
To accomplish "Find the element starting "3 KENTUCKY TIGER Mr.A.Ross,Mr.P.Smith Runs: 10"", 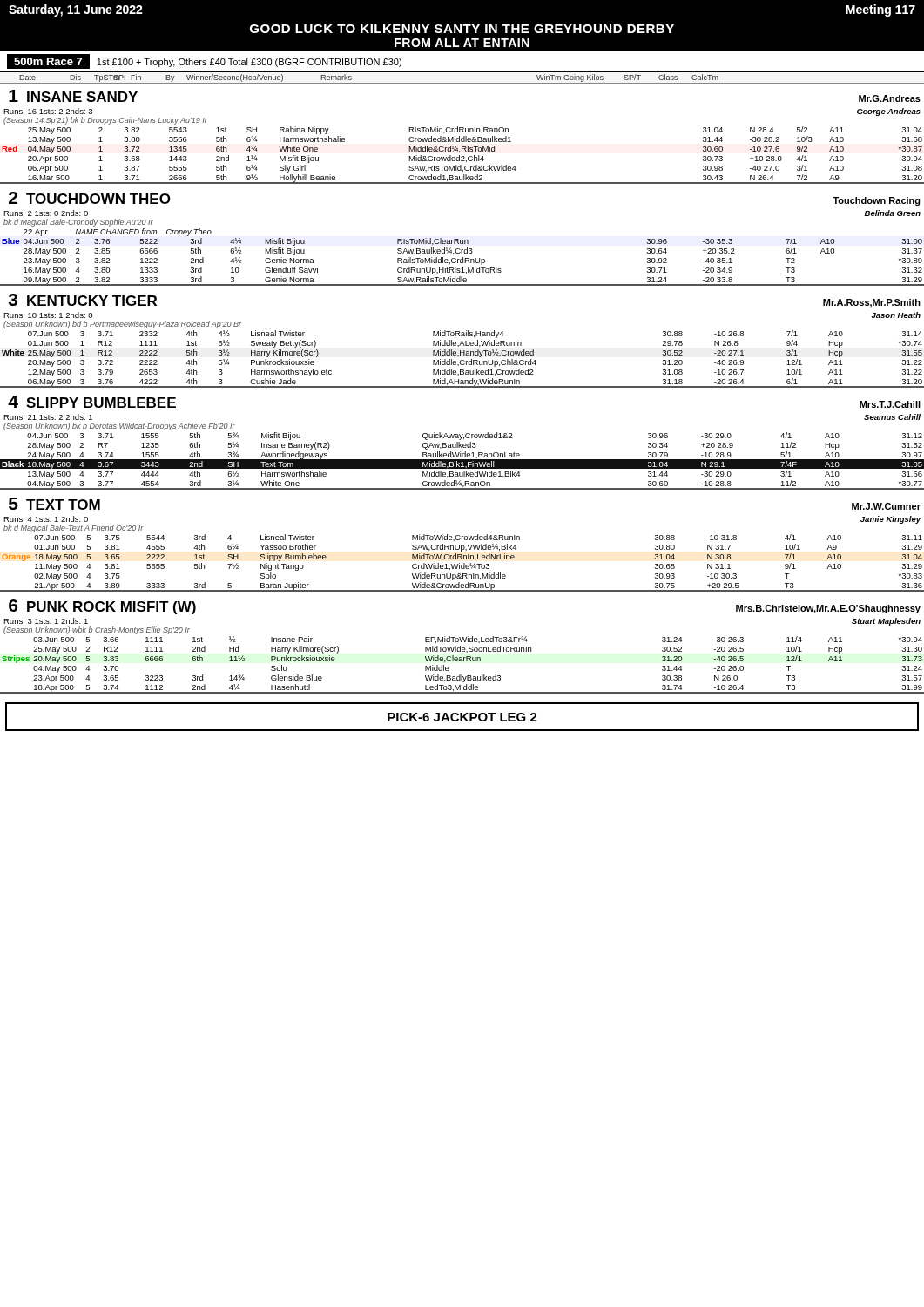I will click(462, 337).
